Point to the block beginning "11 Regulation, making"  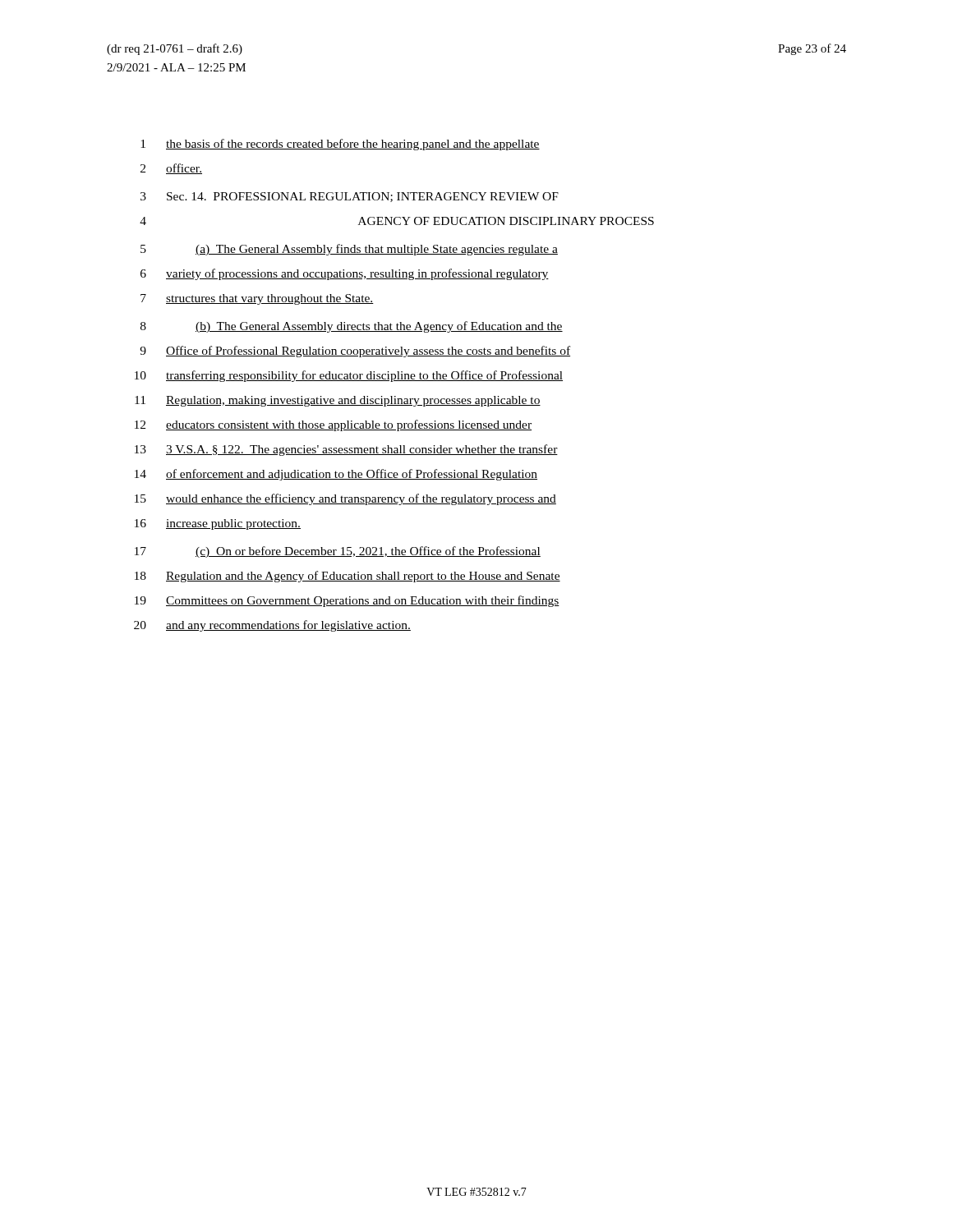323,400
